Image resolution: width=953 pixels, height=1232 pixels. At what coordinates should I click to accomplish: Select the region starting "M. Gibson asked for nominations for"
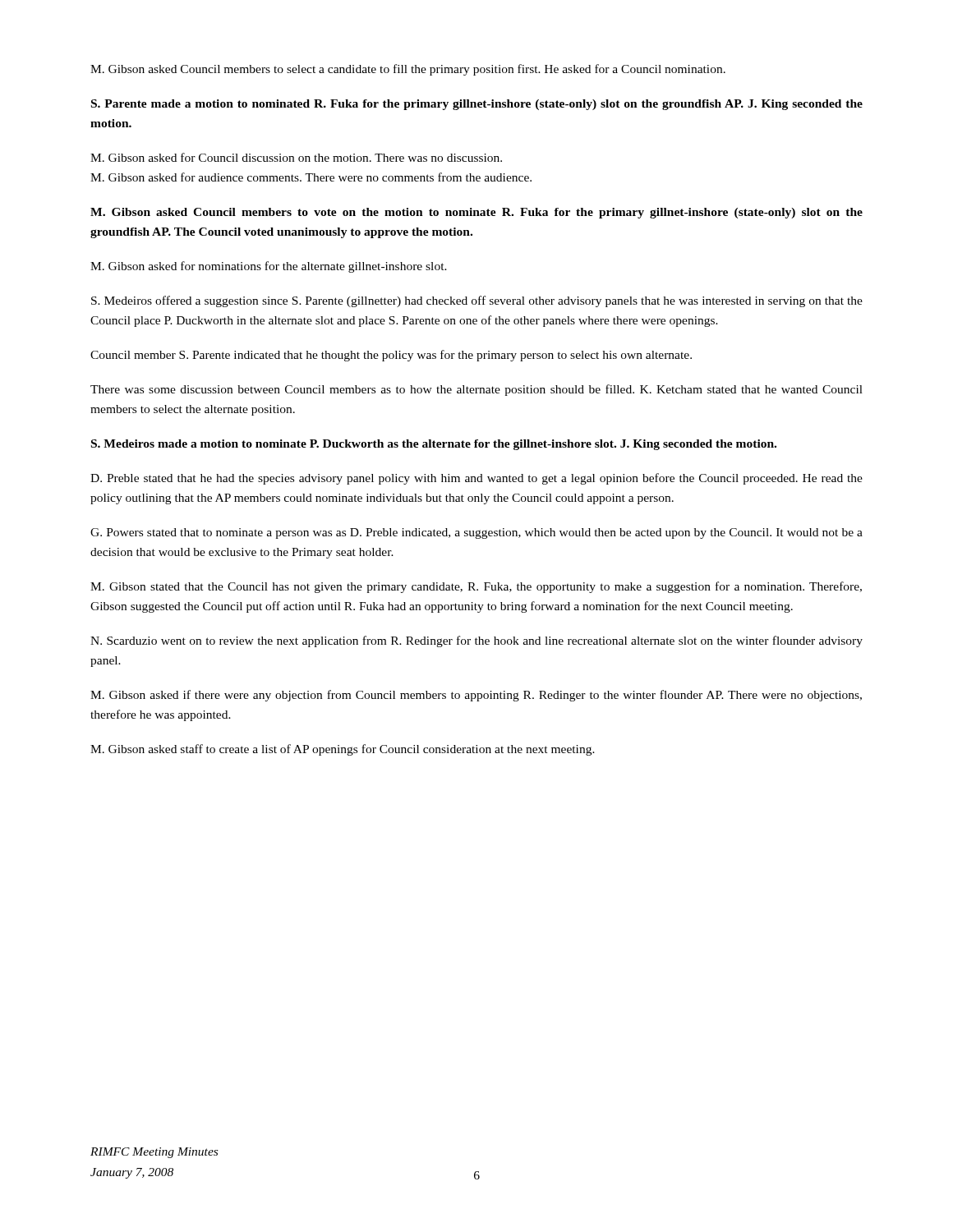click(x=269, y=266)
